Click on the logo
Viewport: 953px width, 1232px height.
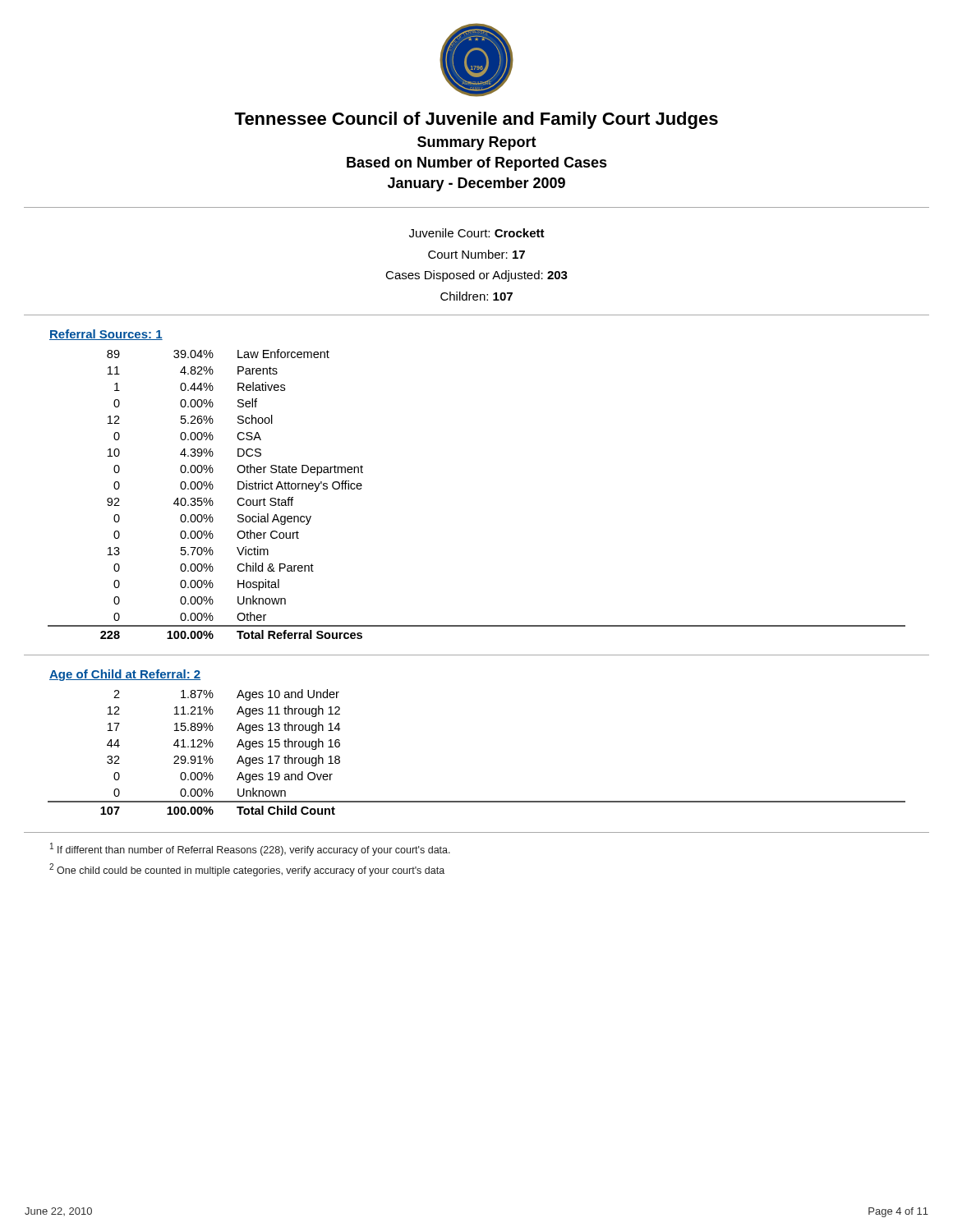(476, 53)
